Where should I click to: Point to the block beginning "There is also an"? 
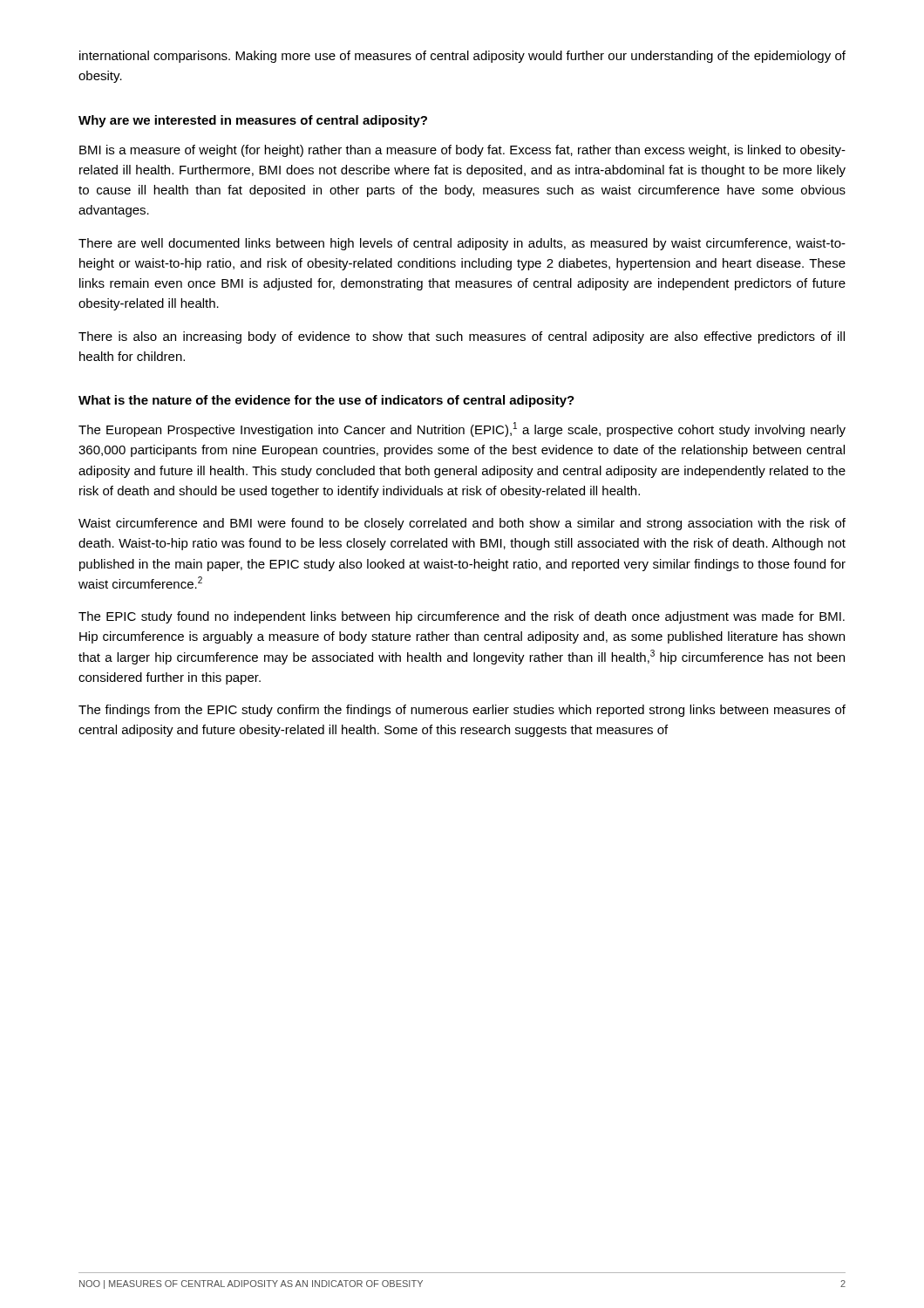click(x=462, y=346)
